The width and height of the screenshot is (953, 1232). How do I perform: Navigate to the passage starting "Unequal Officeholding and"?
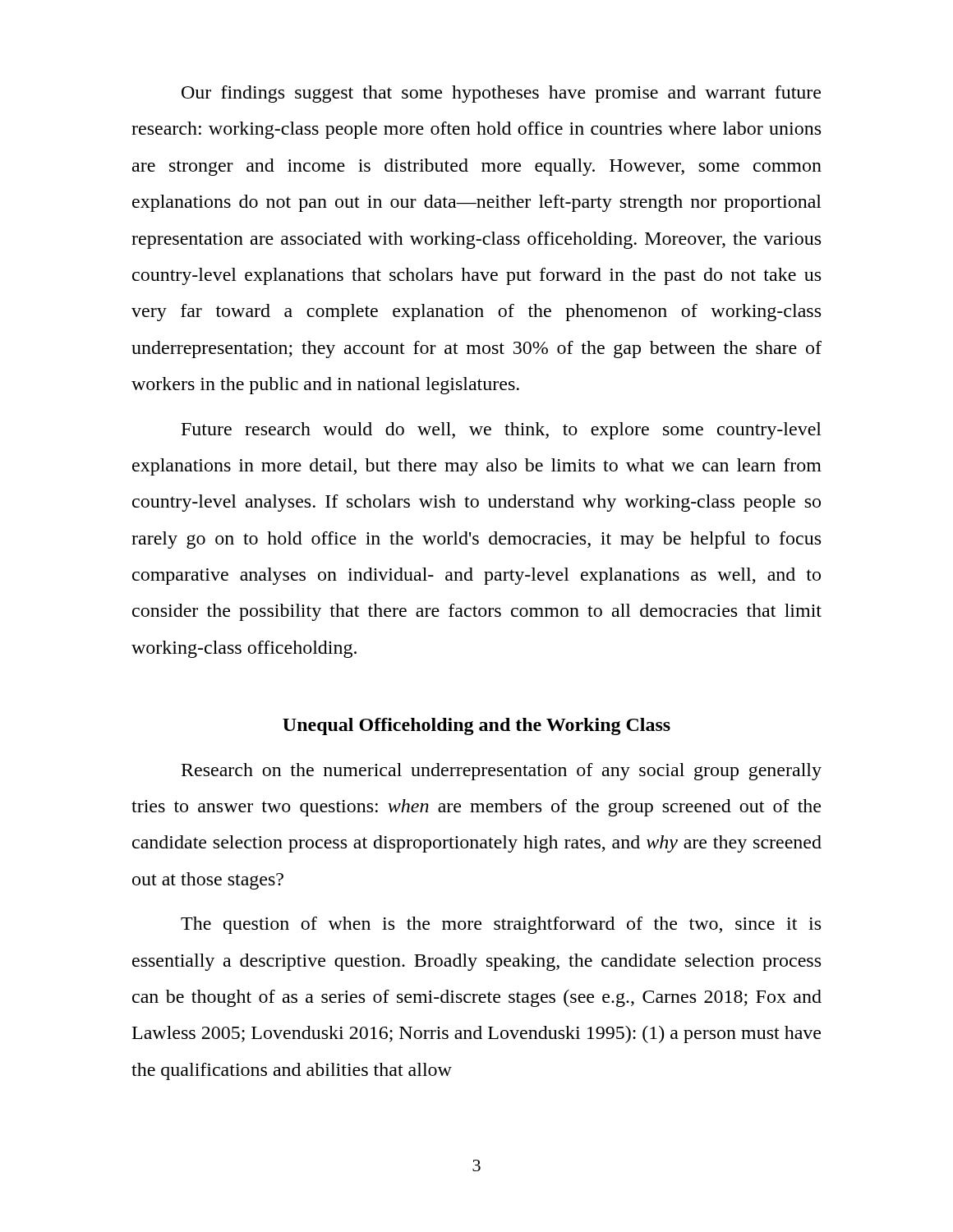[x=476, y=725]
